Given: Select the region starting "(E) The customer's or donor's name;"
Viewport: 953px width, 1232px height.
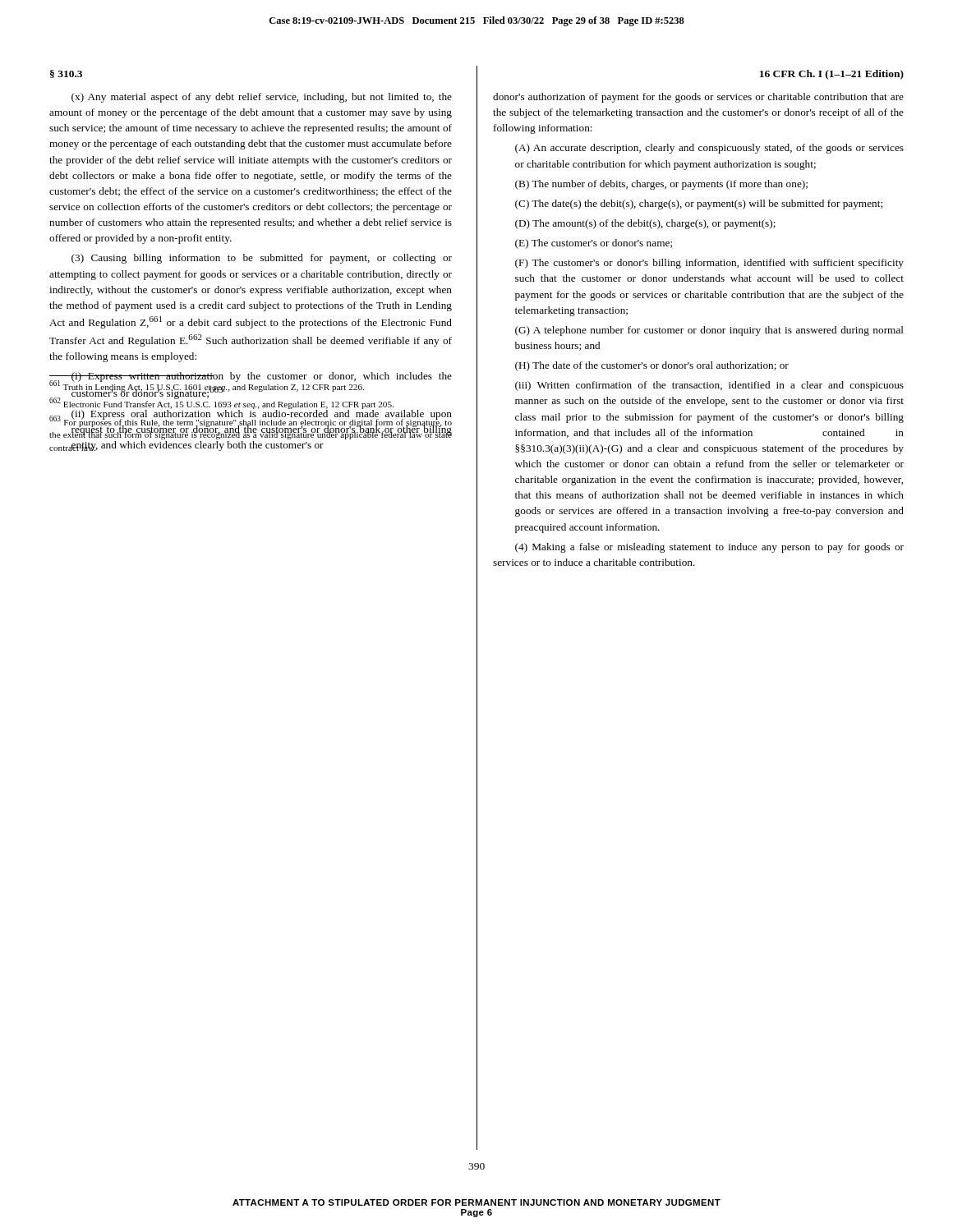Looking at the screenshot, I should (x=594, y=244).
